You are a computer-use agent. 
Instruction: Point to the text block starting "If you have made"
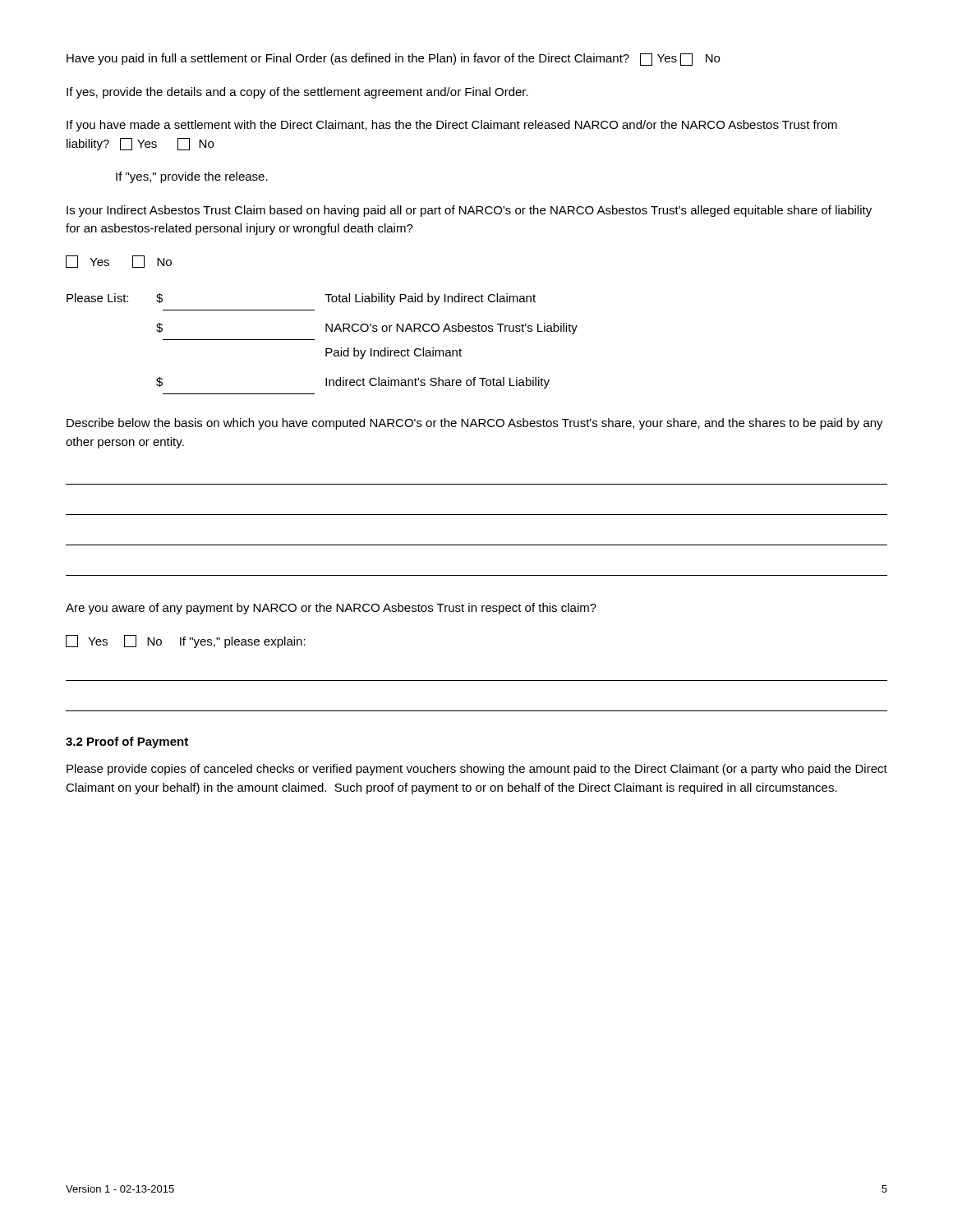452,134
